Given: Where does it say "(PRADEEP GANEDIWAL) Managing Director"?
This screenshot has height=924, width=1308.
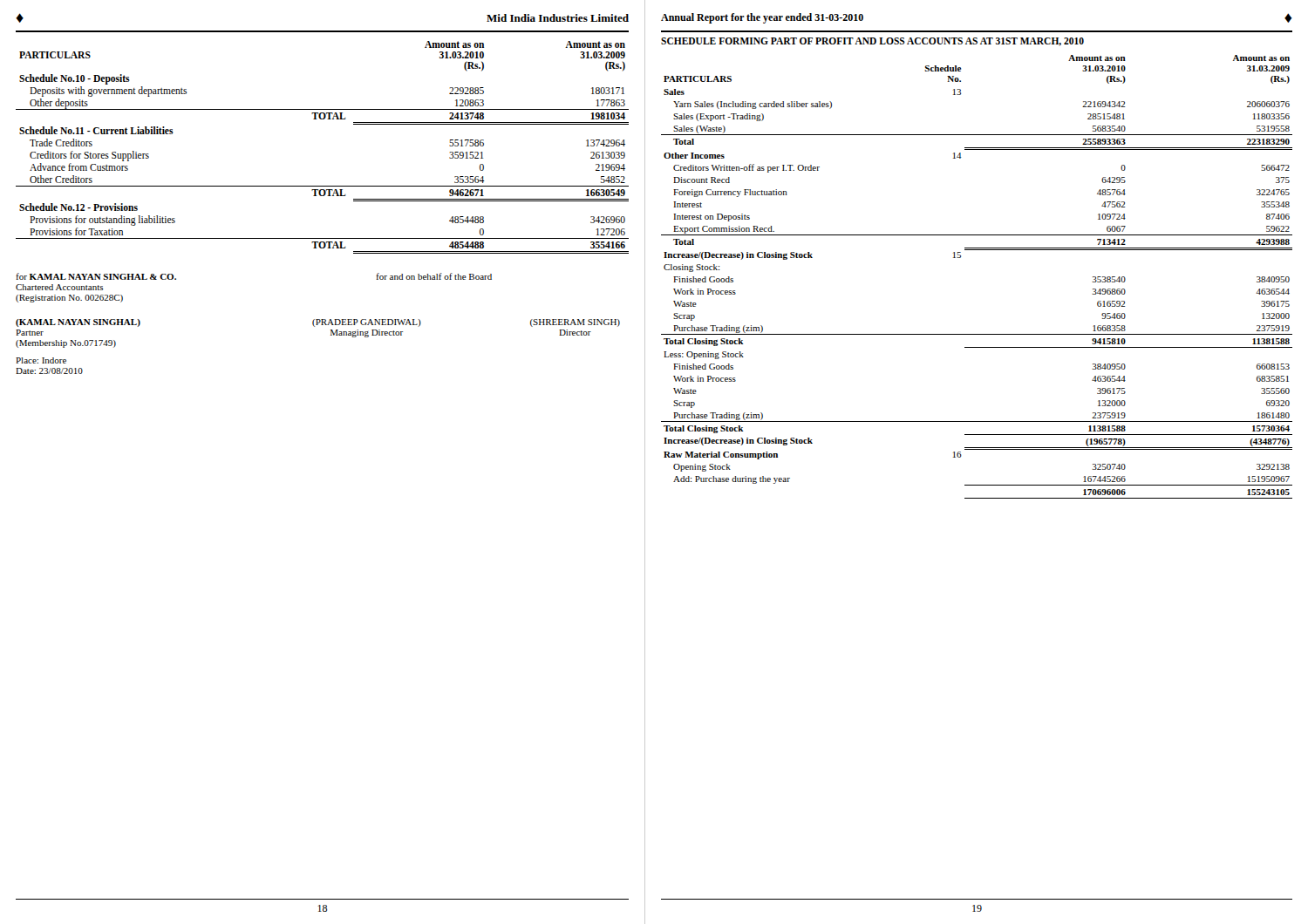Looking at the screenshot, I should coord(367,327).
